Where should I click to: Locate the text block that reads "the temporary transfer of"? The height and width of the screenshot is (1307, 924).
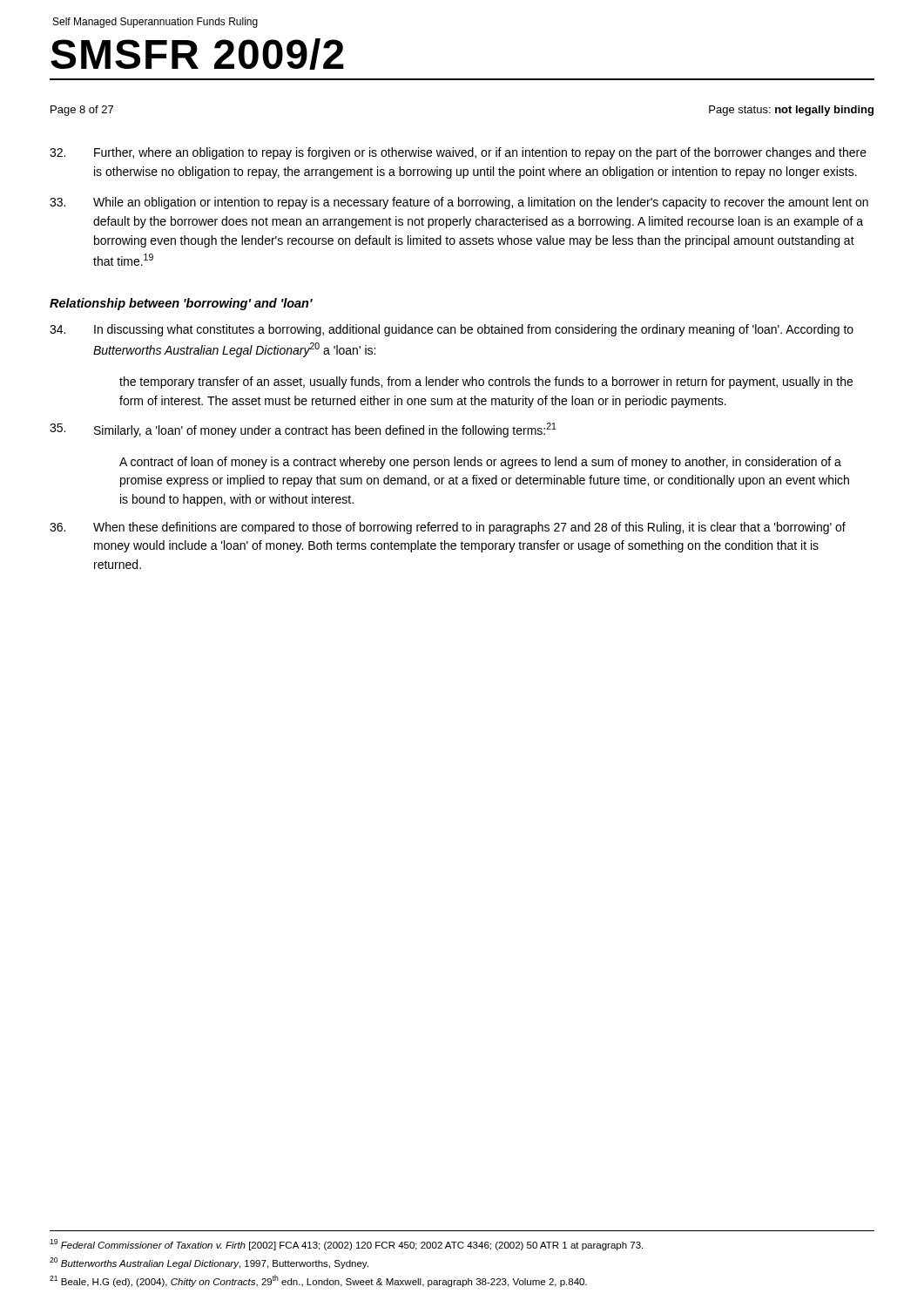(x=486, y=391)
